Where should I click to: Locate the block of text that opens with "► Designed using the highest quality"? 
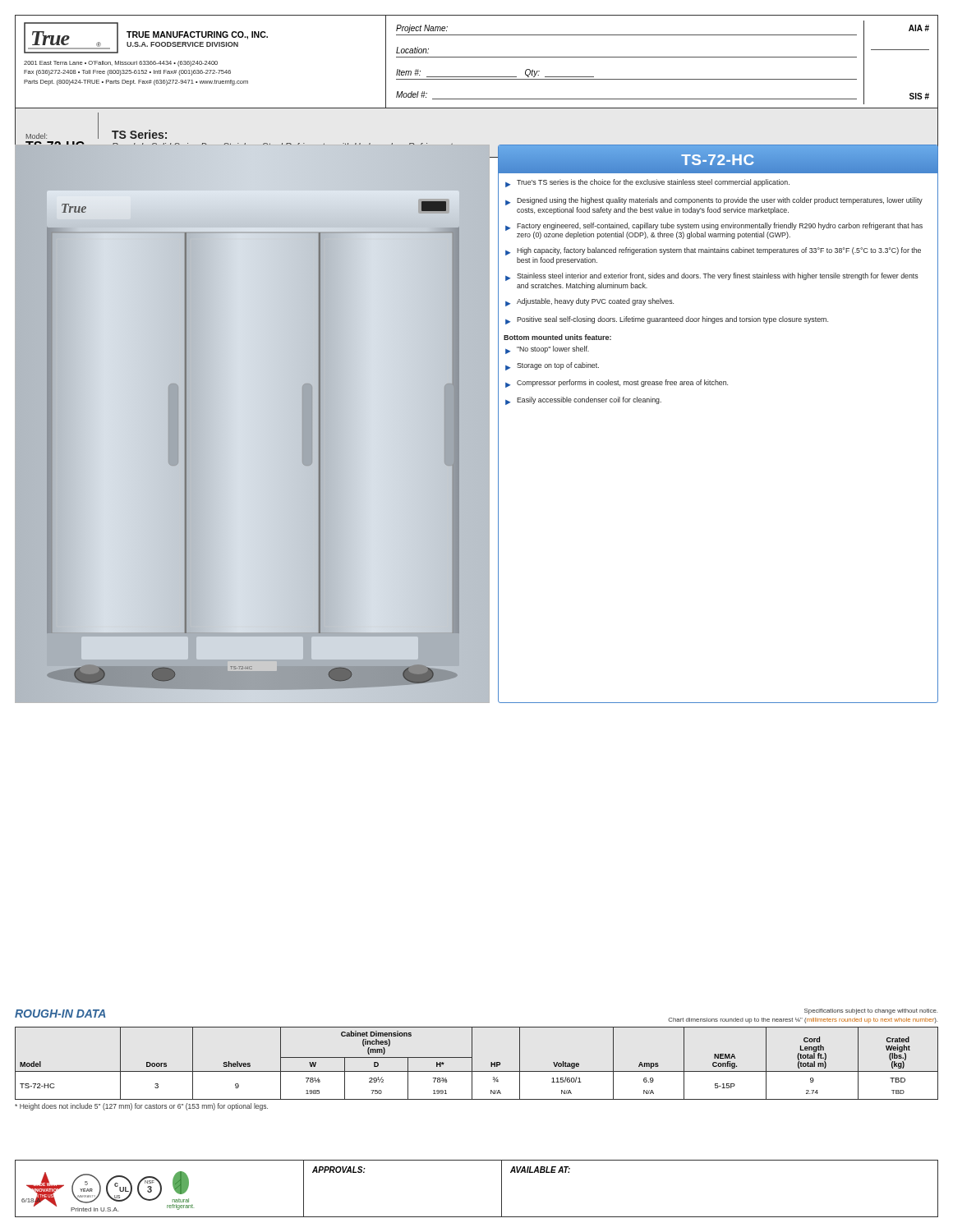point(717,206)
